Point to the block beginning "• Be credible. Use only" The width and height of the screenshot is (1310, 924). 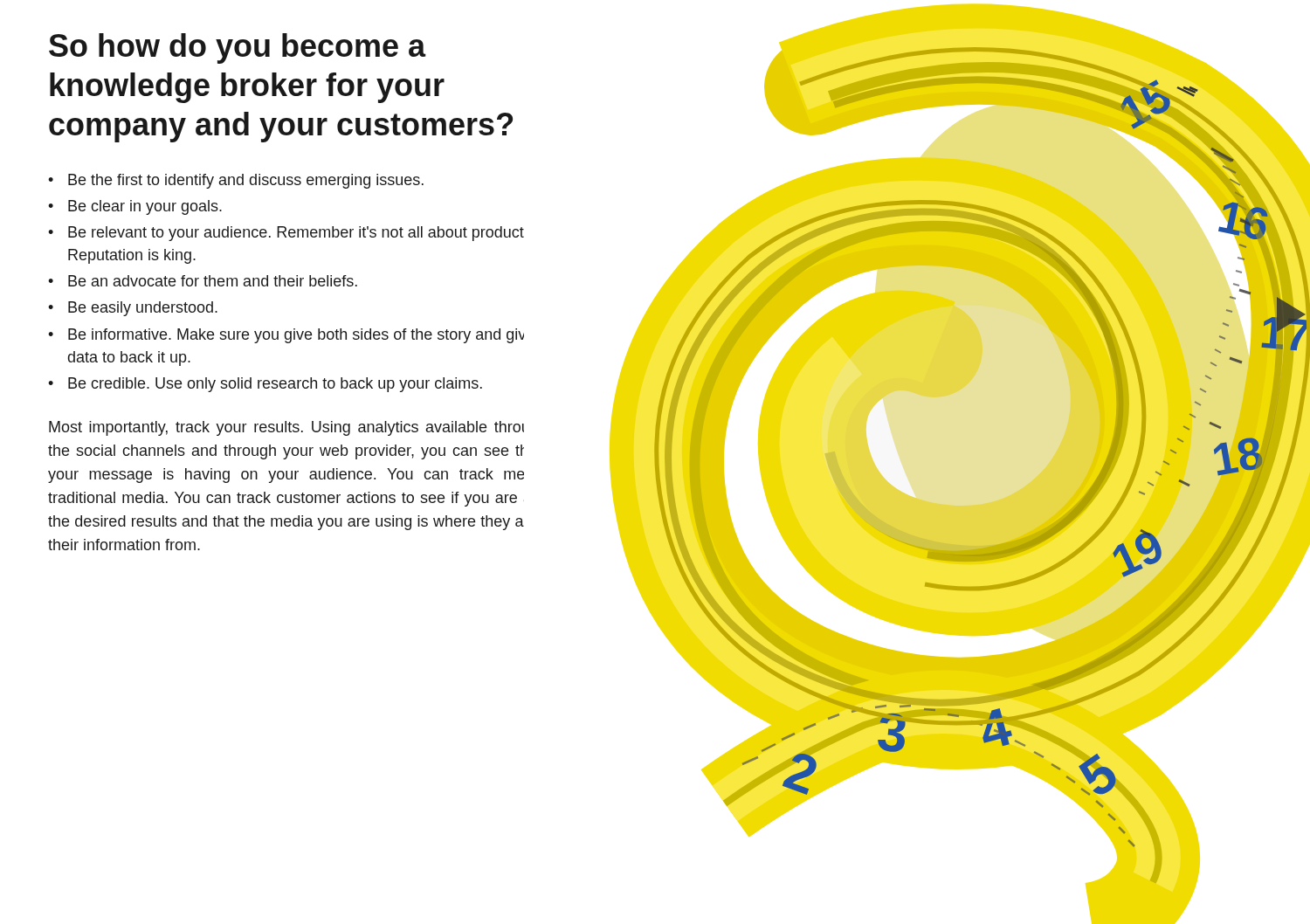319,383
